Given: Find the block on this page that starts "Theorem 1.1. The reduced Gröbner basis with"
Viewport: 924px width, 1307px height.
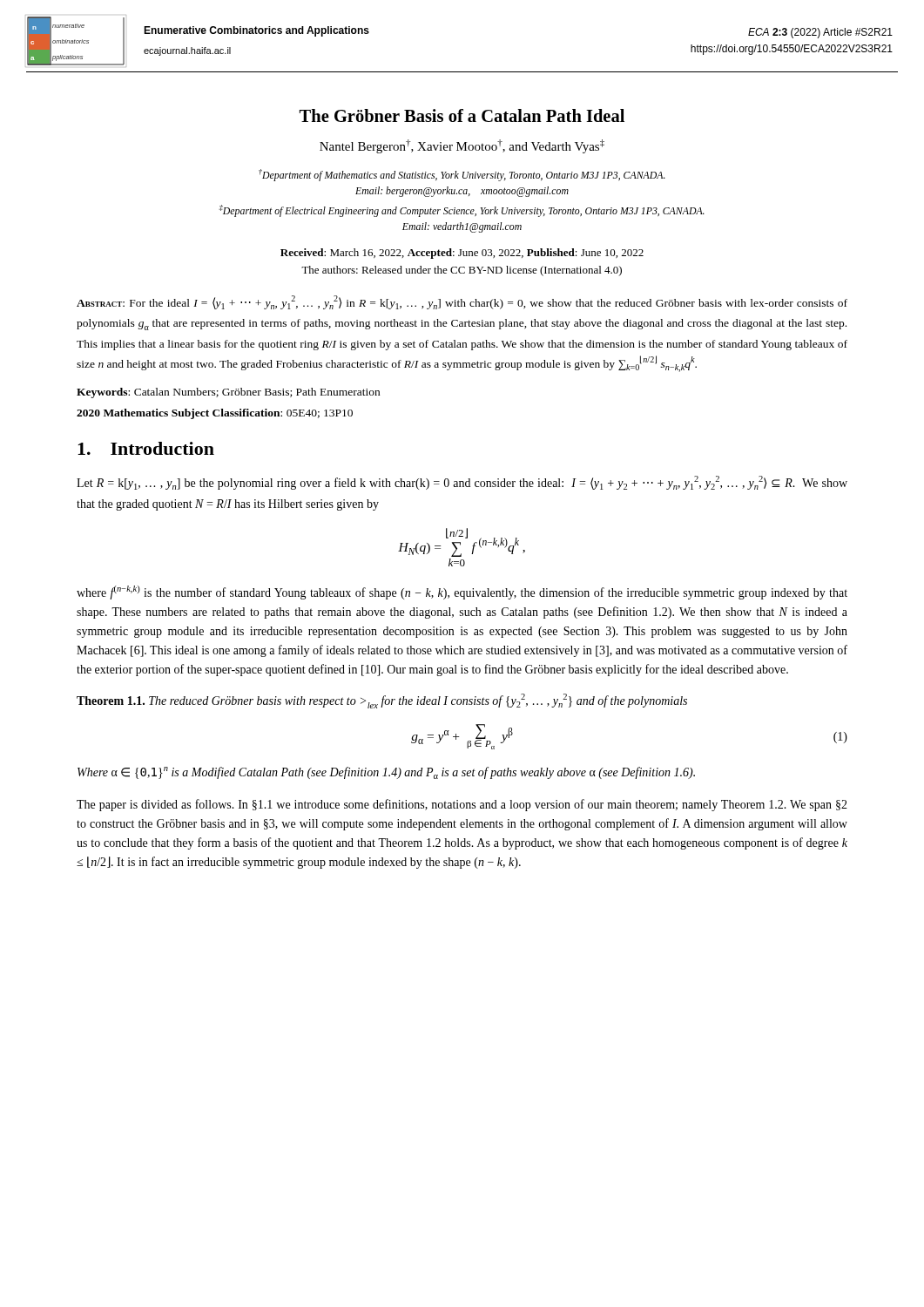Looking at the screenshot, I should pos(382,701).
